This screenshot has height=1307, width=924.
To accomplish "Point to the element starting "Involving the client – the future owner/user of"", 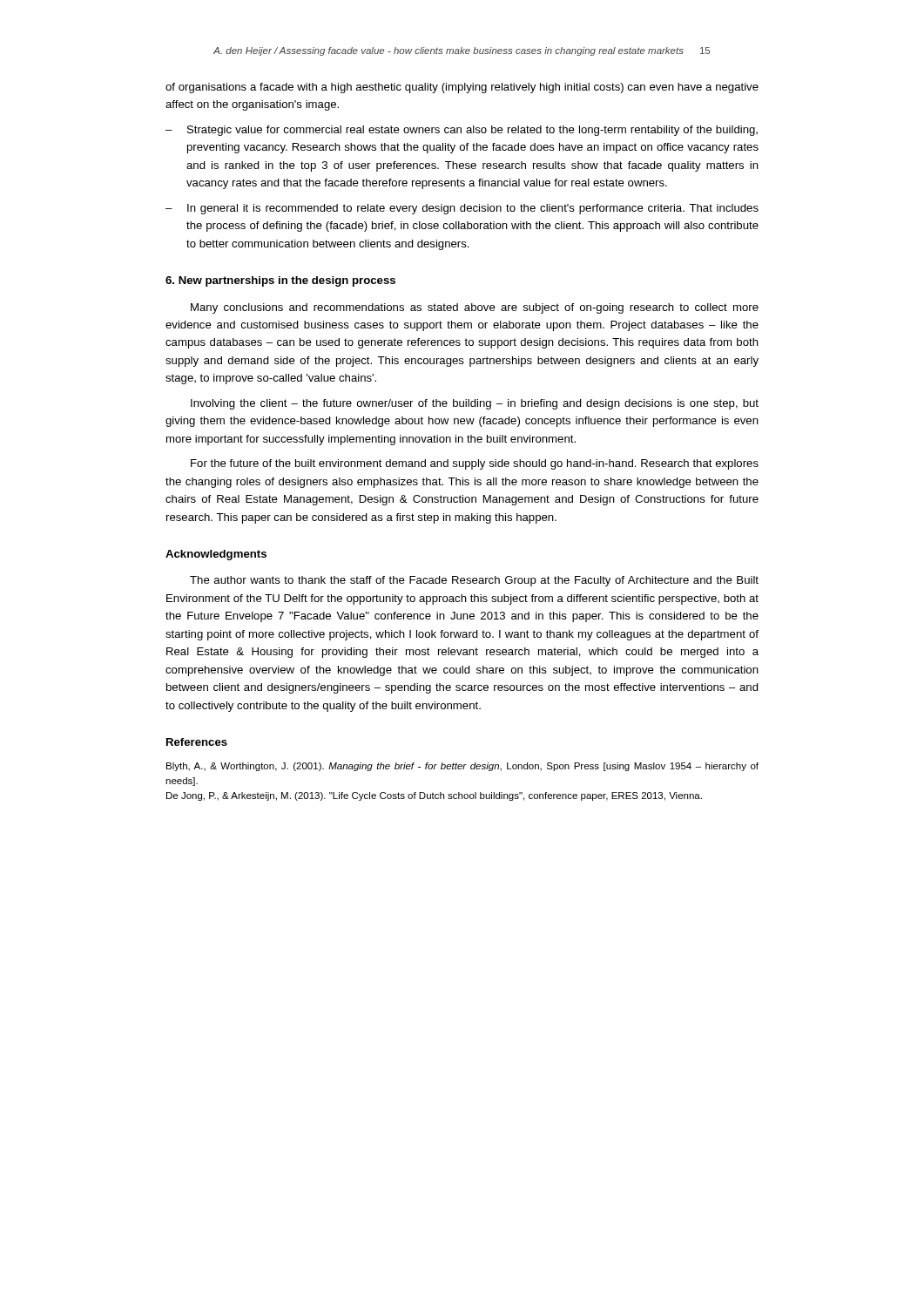I will pyautogui.click(x=462, y=421).
